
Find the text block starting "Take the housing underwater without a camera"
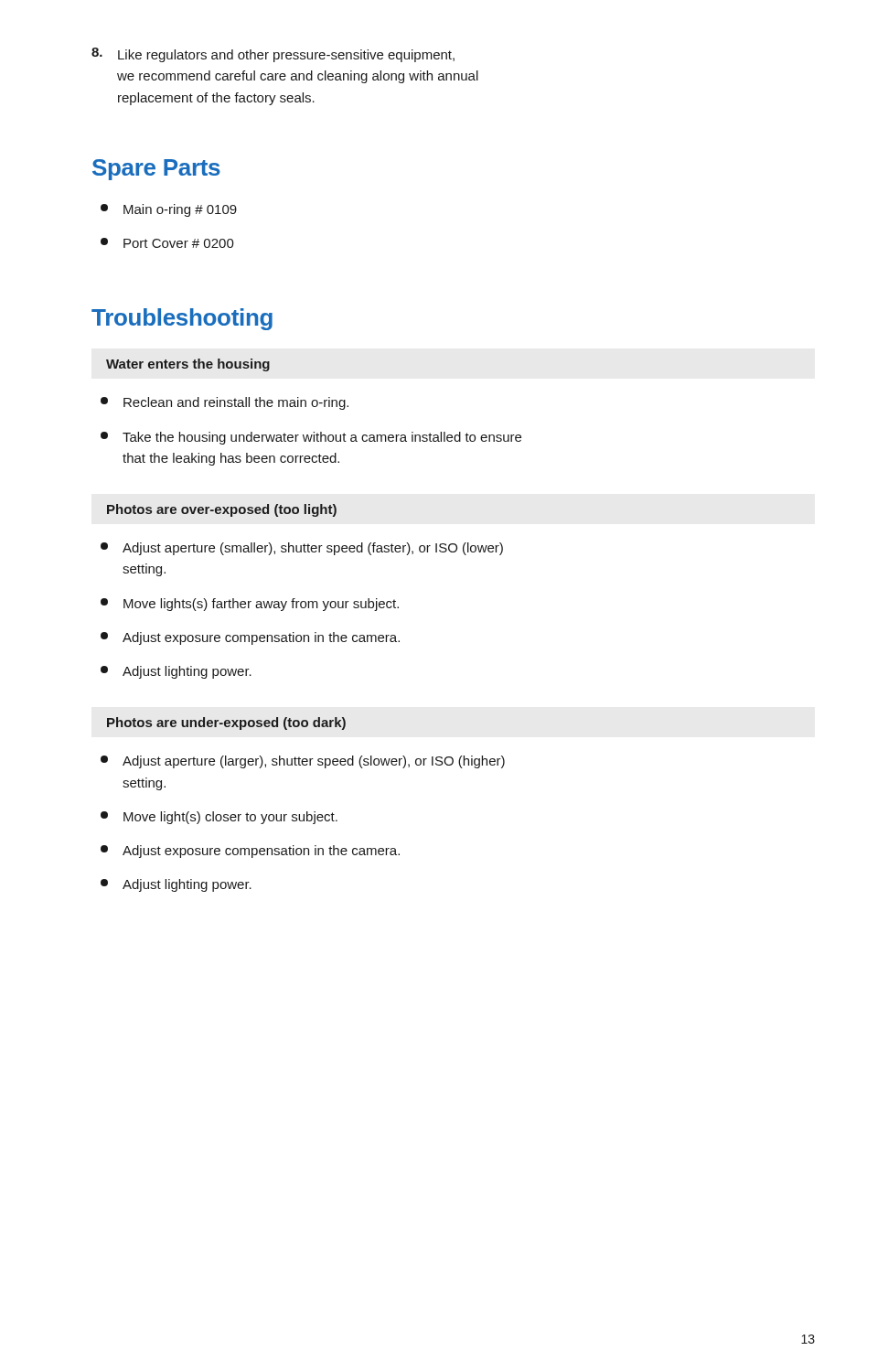(x=311, y=447)
